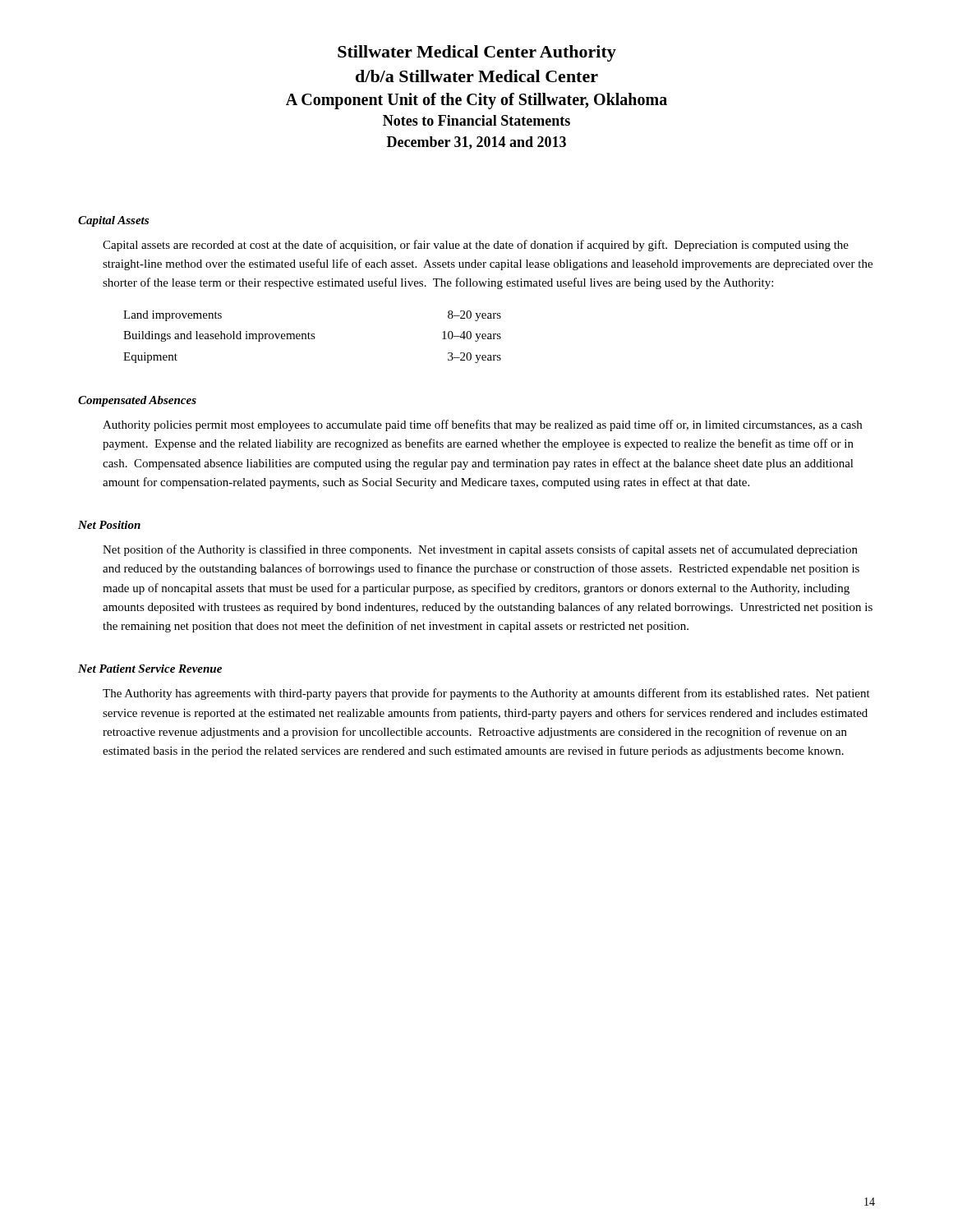Point to the text starting "Capital assets are recorded at cost at"
The height and width of the screenshot is (1232, 953).
(x=488, y=264)
